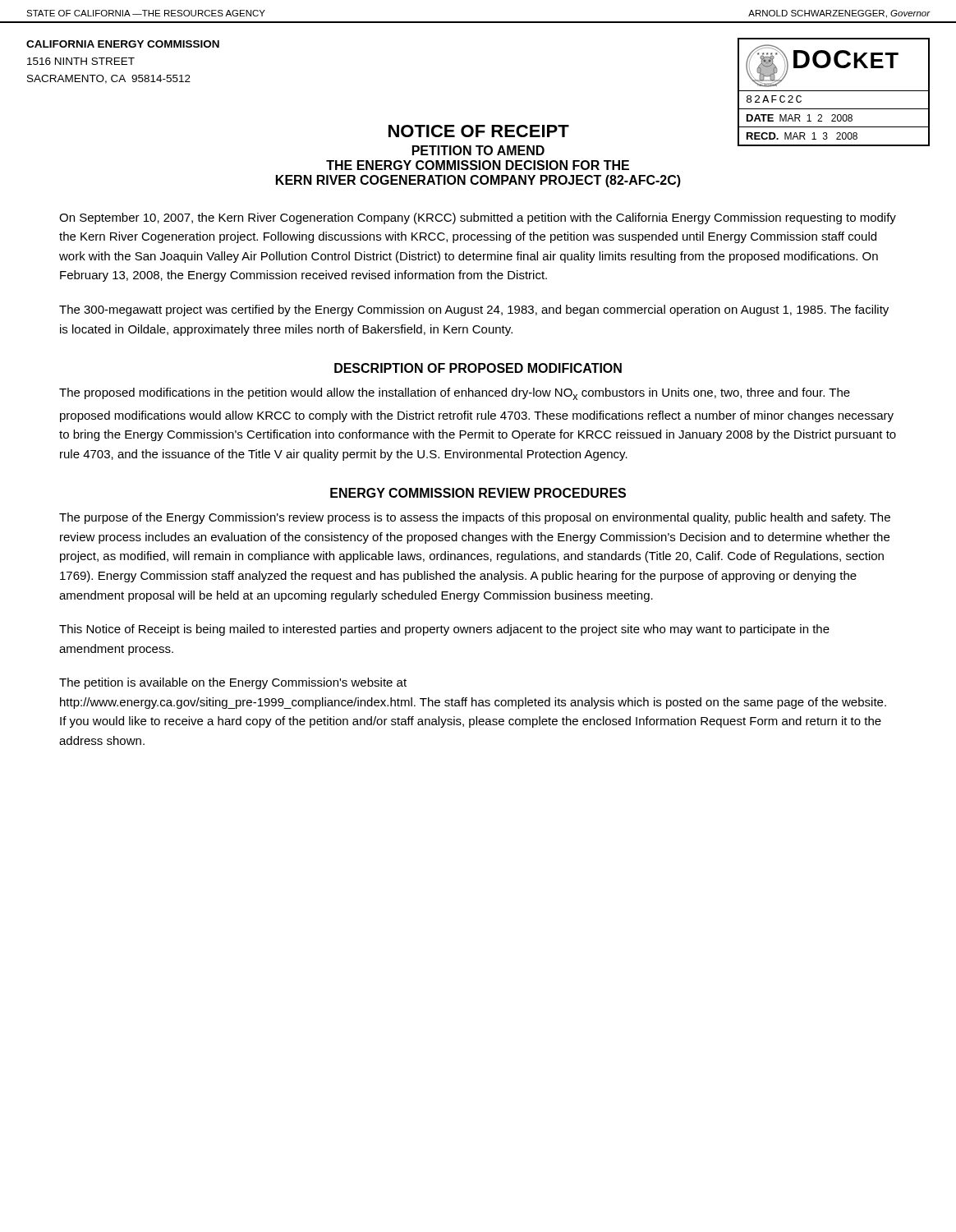
Task: Click on the region starting "On September 10, 2007, the Kern River Cogeneration"
Action: pyautogui.click(x=478, y=246)
